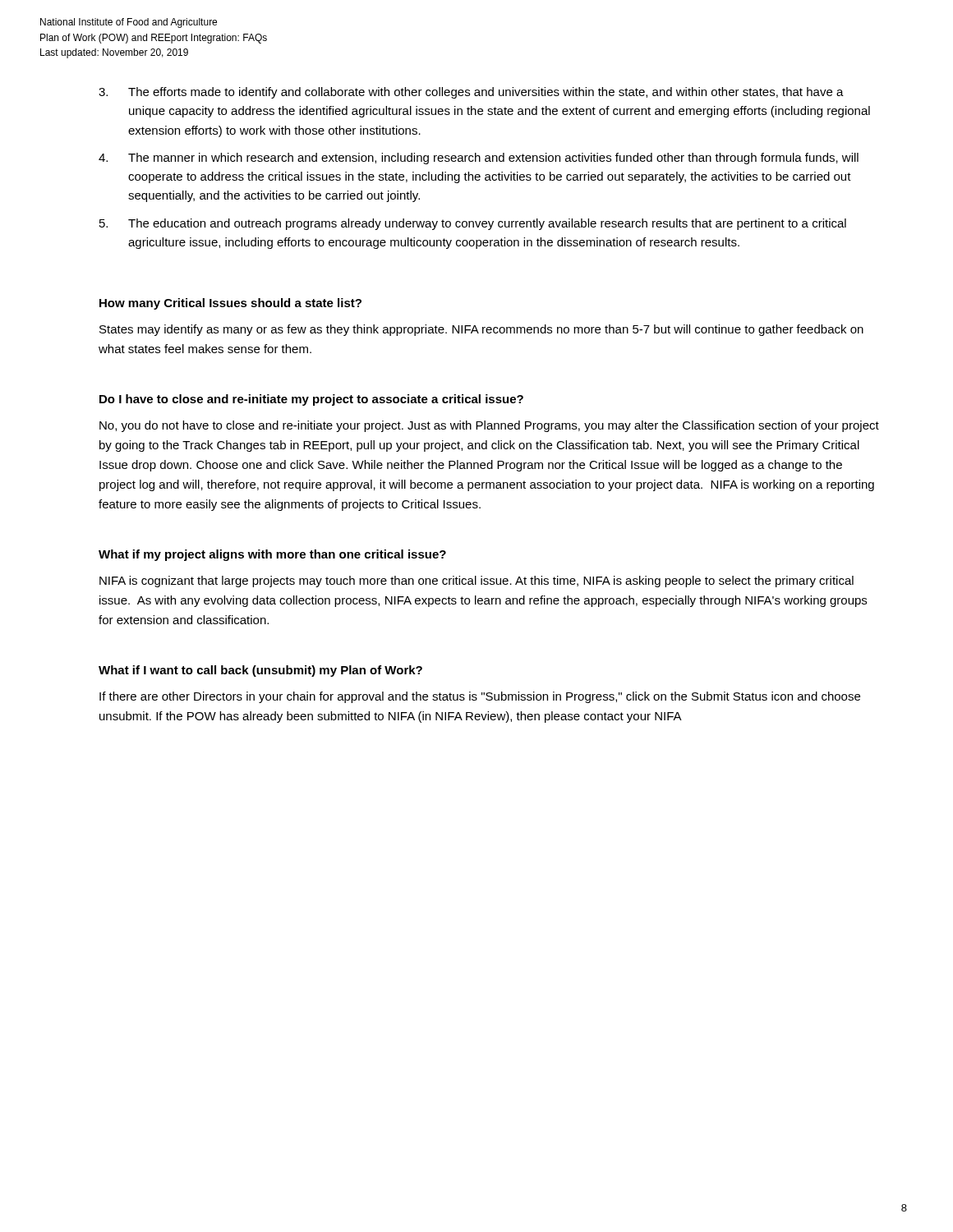Locate the element starting "What if I want to call back (unsubmit)"
This screenshot has width=953, height=1232.
pos(261,670)
